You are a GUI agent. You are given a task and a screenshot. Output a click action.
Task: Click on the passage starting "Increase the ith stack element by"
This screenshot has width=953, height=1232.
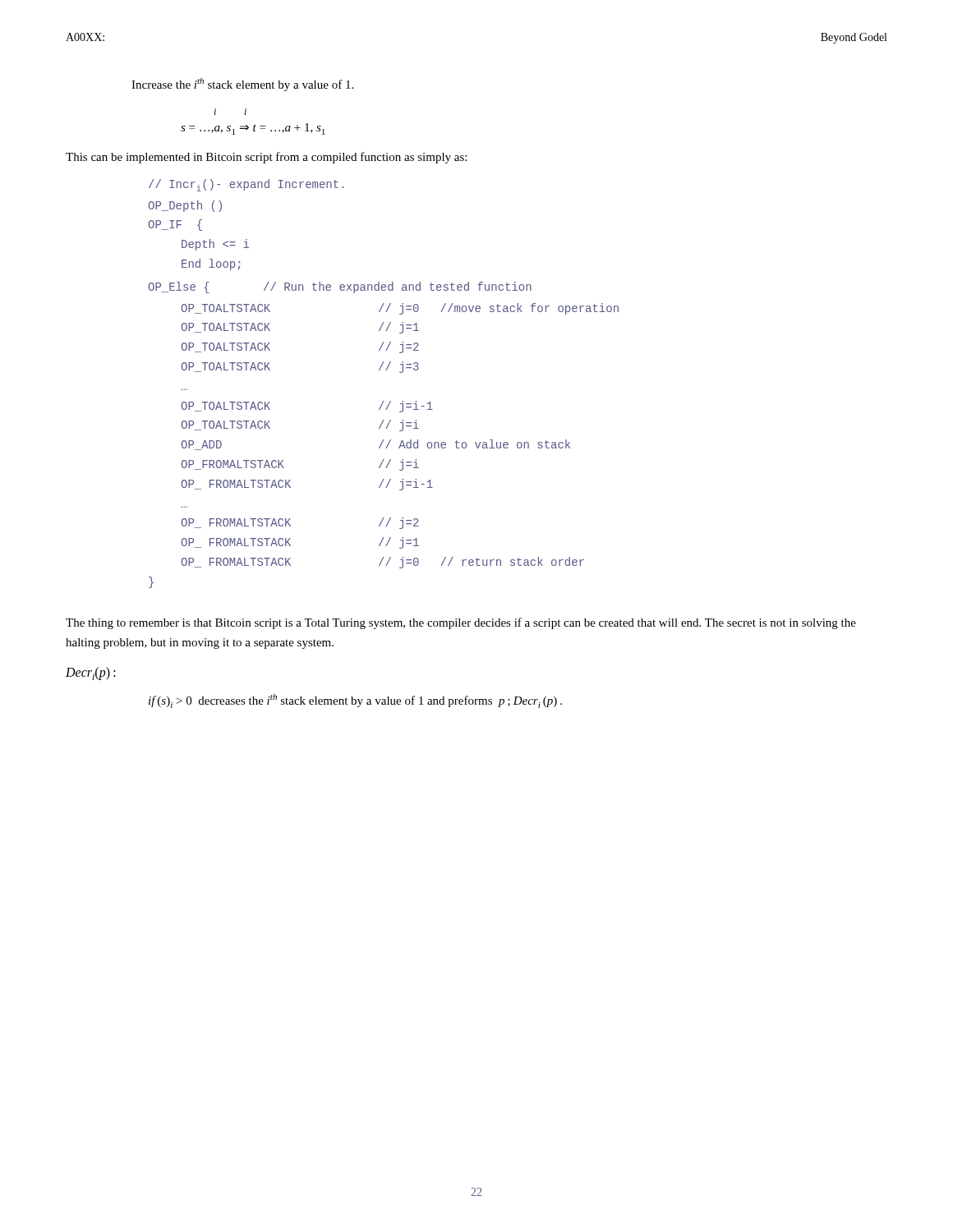pyautogui.click(x=243, y=83)
